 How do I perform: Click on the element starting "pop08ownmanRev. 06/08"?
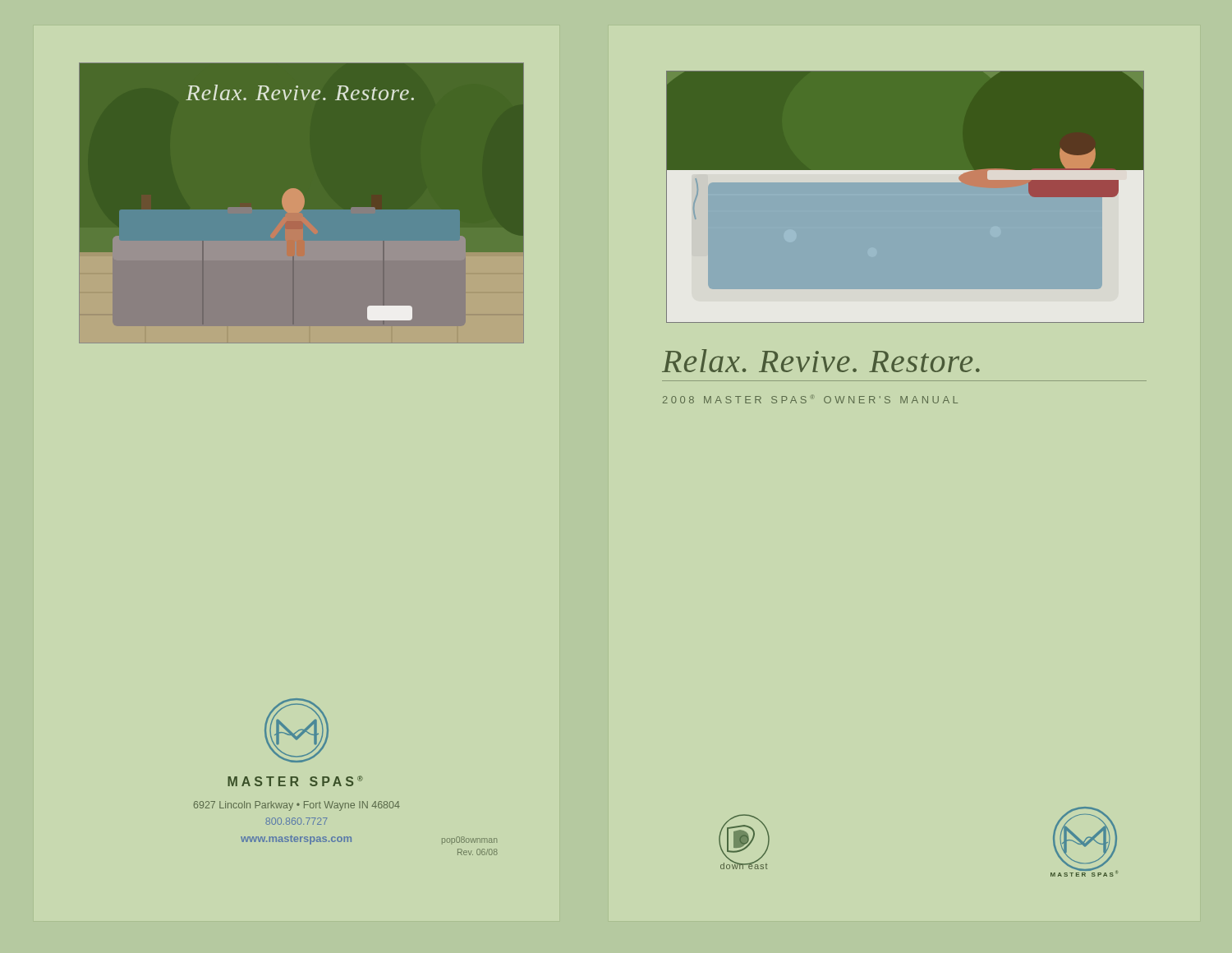click(x=469, y=846)
